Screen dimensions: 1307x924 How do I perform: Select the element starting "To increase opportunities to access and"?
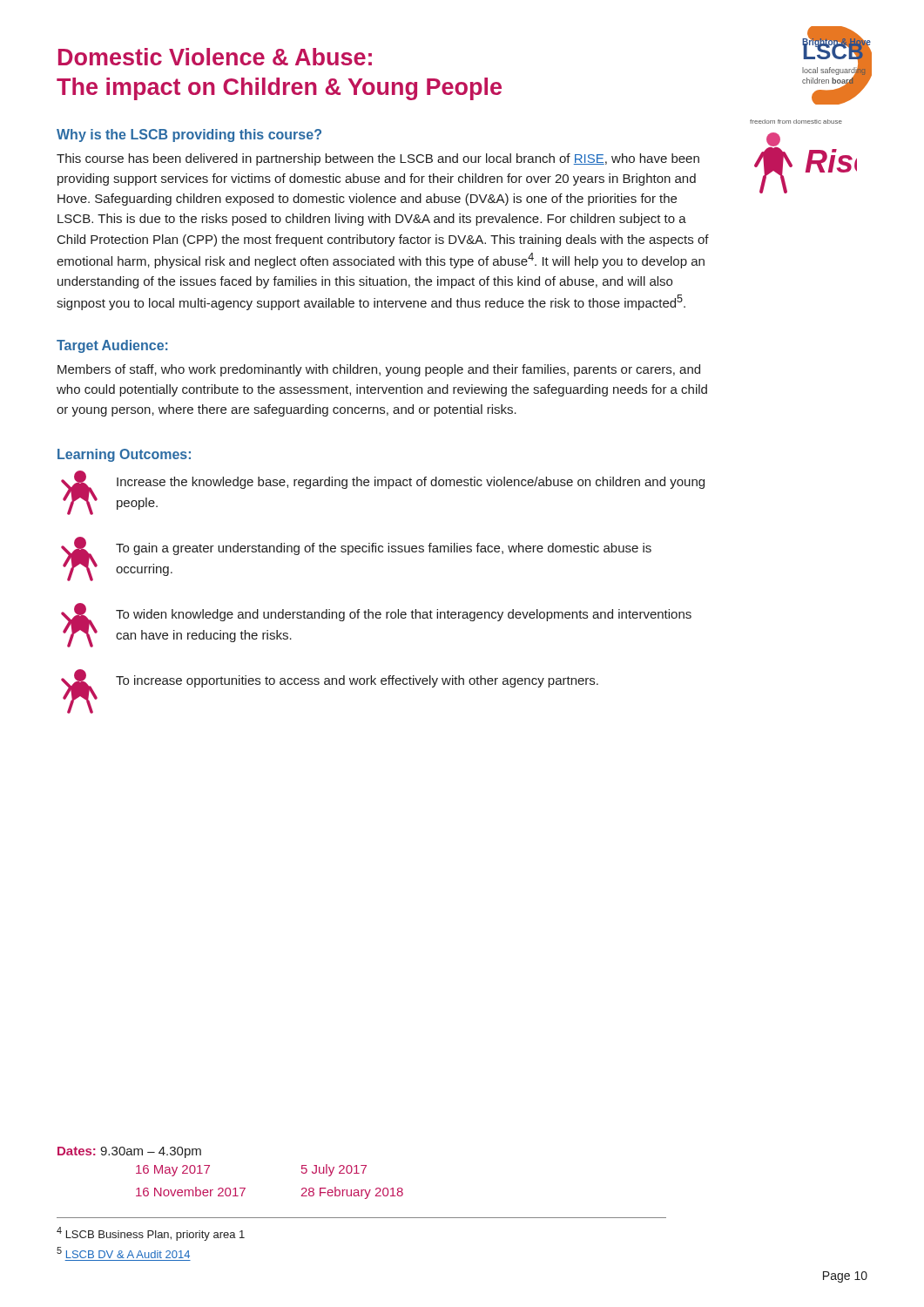328,690
